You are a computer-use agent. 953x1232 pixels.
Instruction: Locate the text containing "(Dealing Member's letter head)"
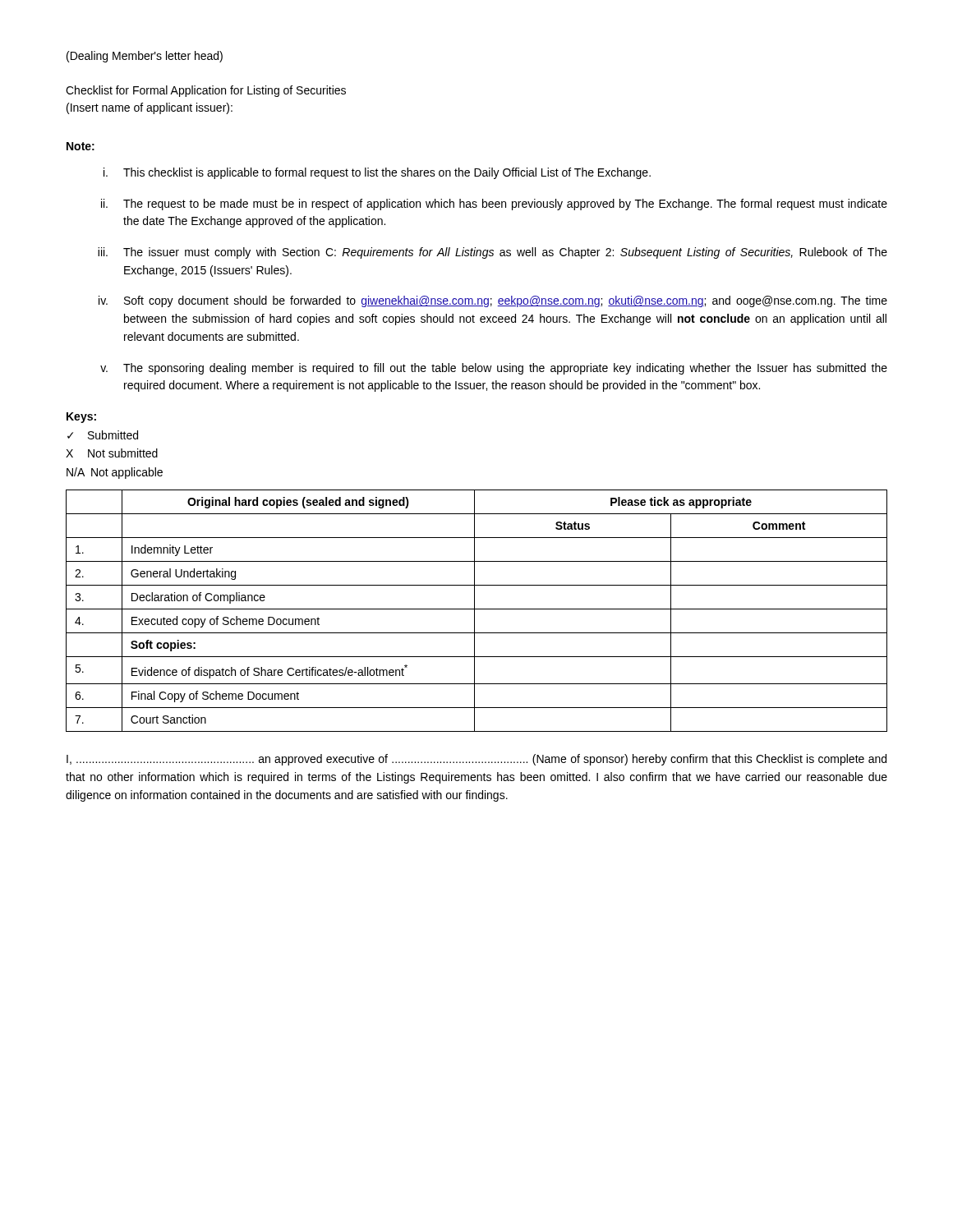[x=145, y=56]
